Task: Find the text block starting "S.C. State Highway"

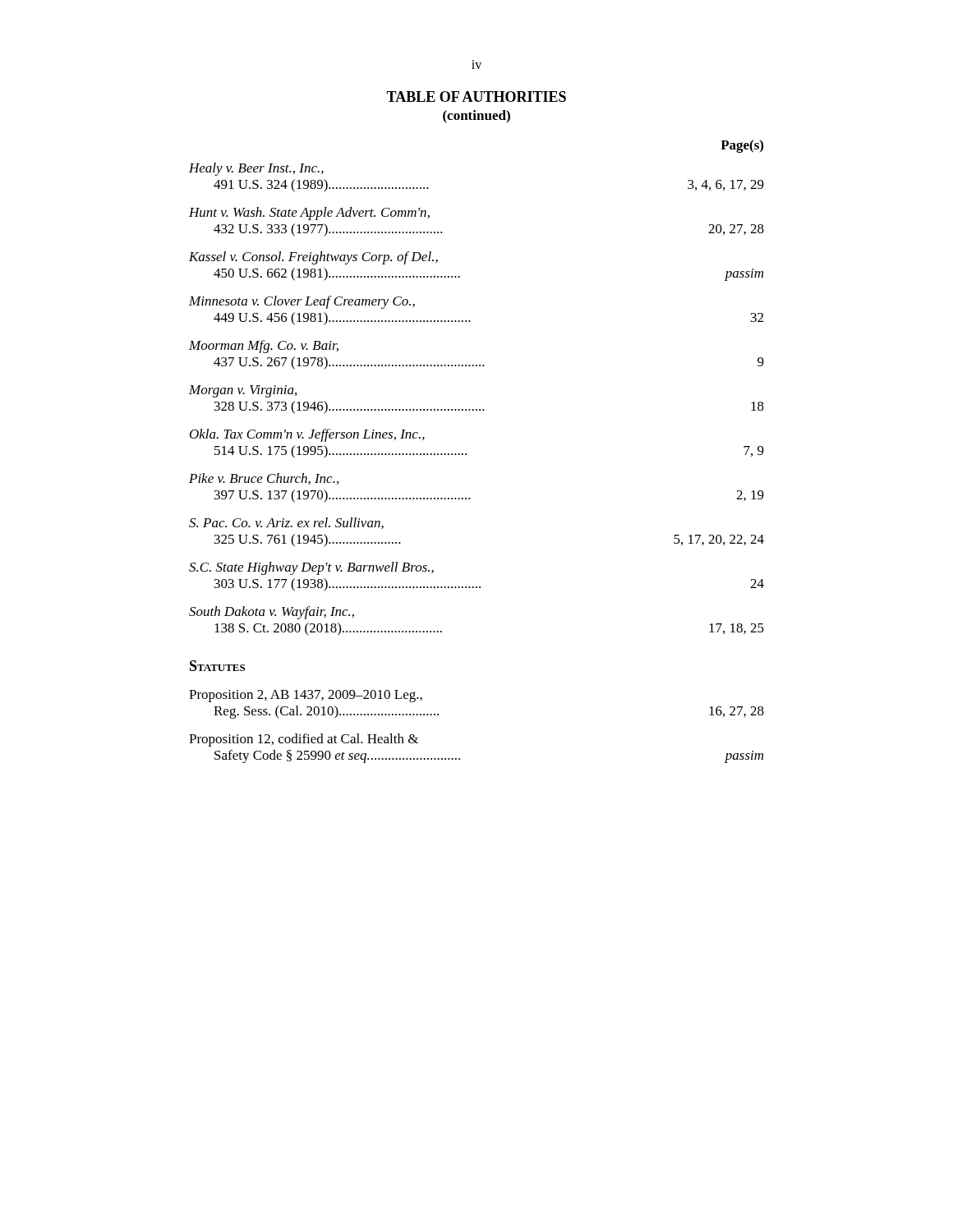Action: click(476, 576)
